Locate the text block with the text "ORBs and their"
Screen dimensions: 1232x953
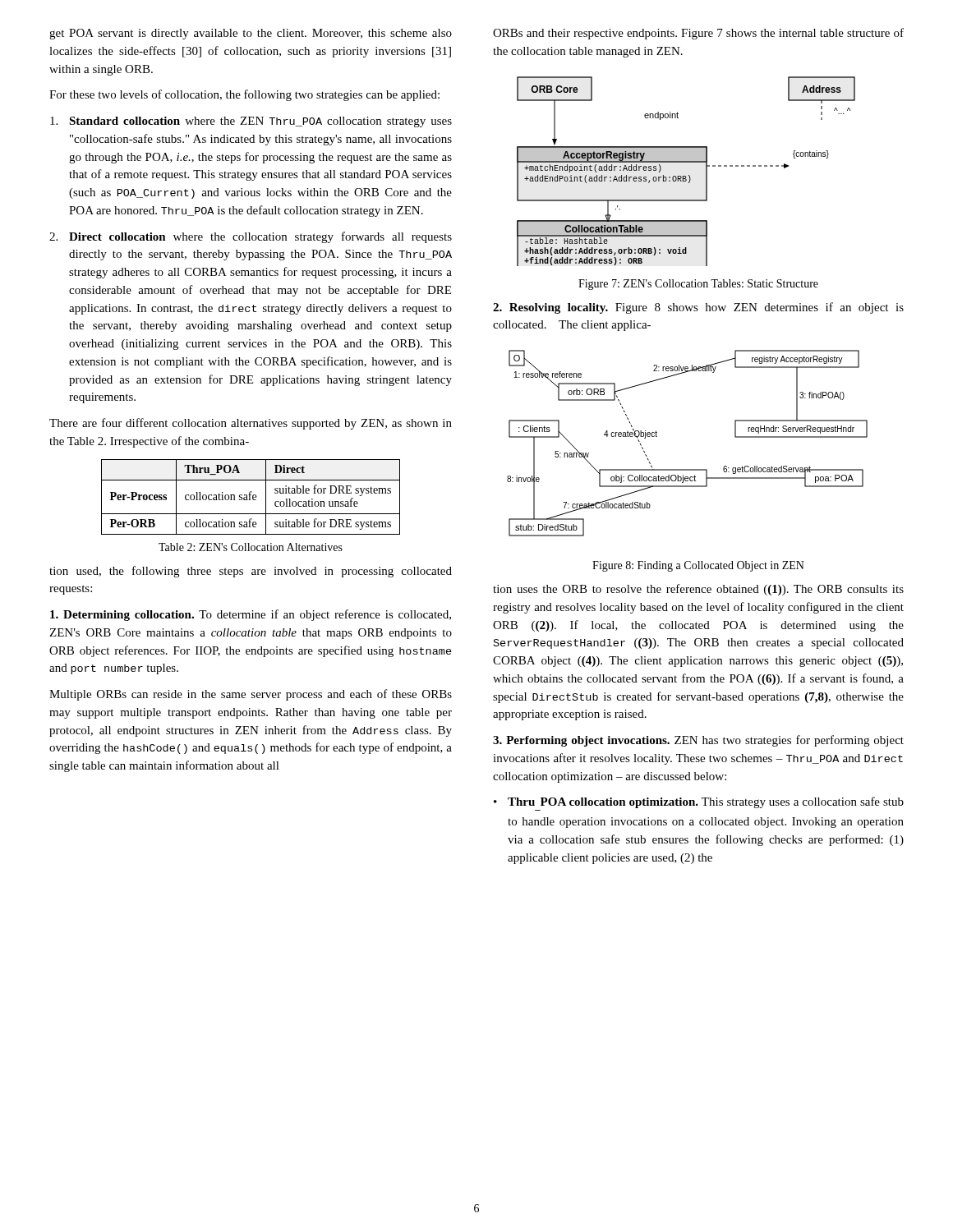pos(698,42)
